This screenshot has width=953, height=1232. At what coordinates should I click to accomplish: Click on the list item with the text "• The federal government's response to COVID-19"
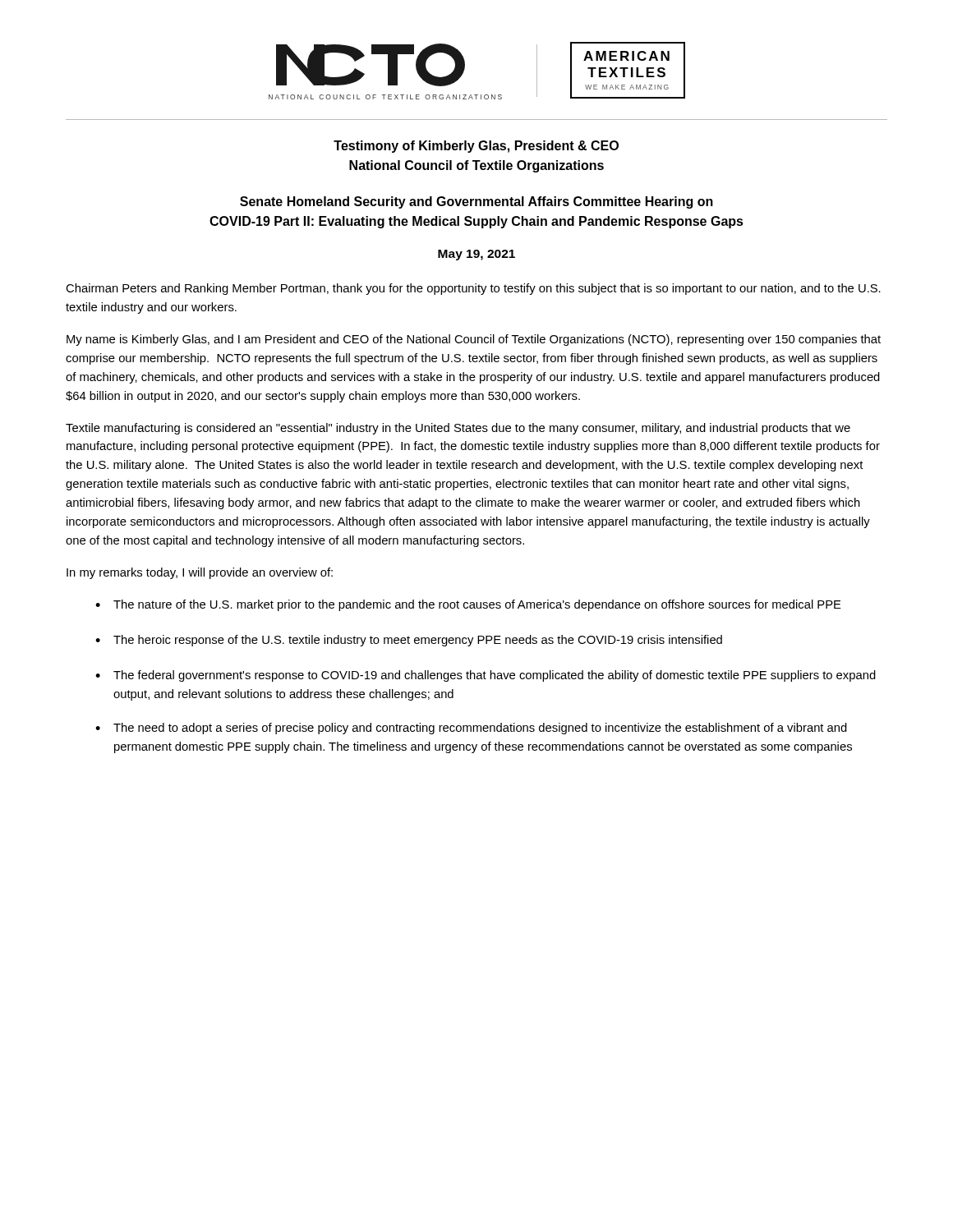click(x=491, y=685)
